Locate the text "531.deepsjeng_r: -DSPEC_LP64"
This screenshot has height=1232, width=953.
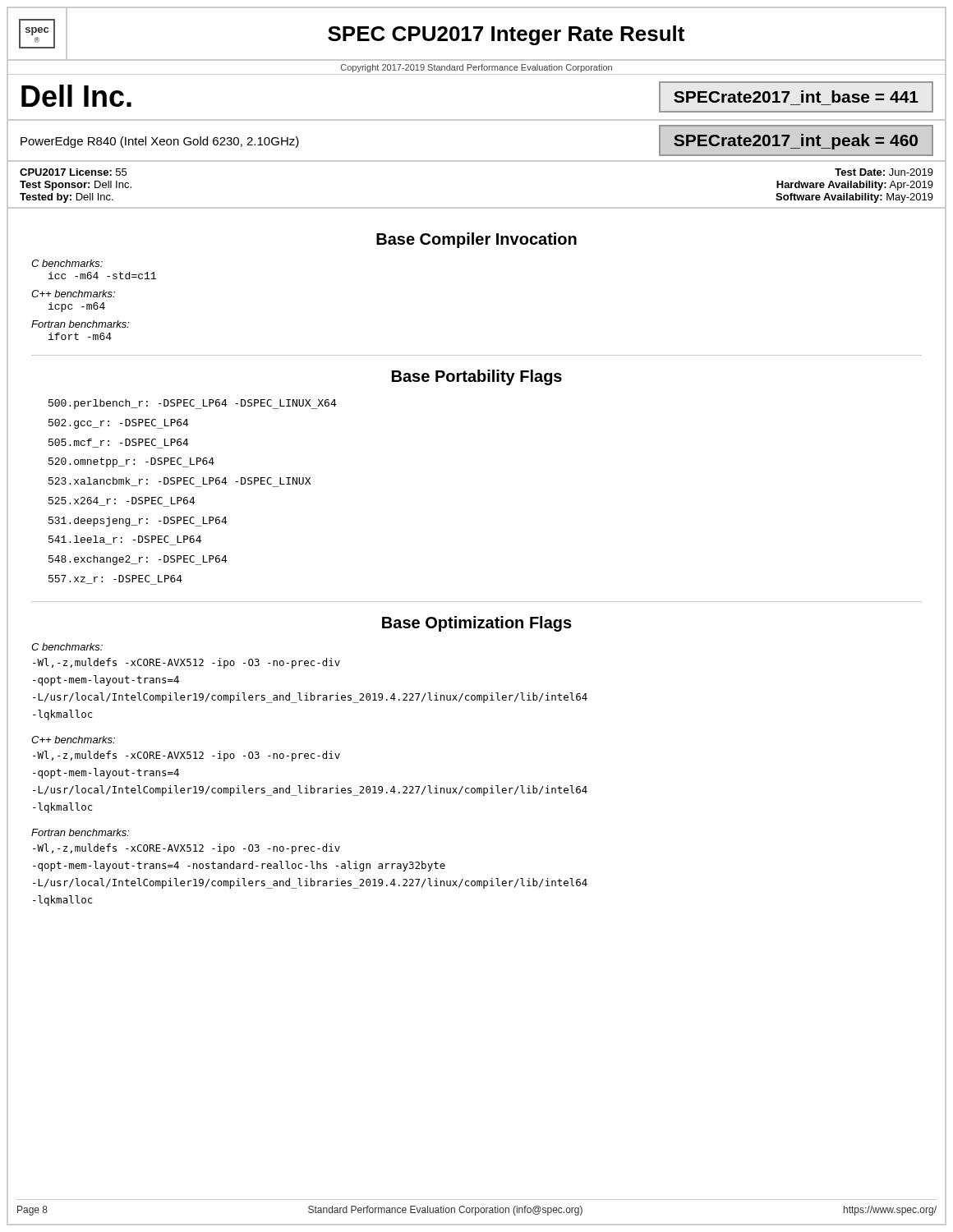138,520
